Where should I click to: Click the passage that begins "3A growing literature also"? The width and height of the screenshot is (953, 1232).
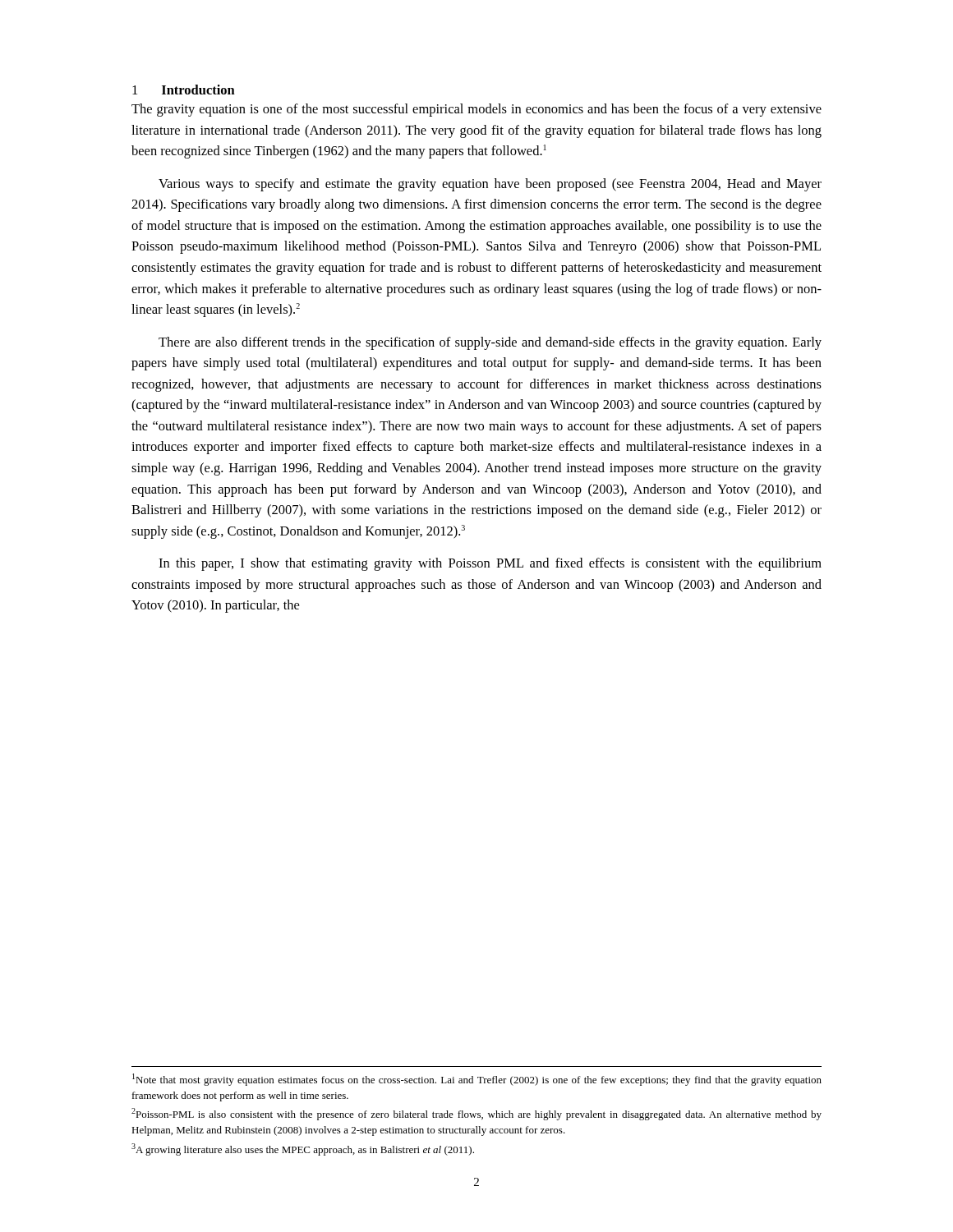(303, 1149)
